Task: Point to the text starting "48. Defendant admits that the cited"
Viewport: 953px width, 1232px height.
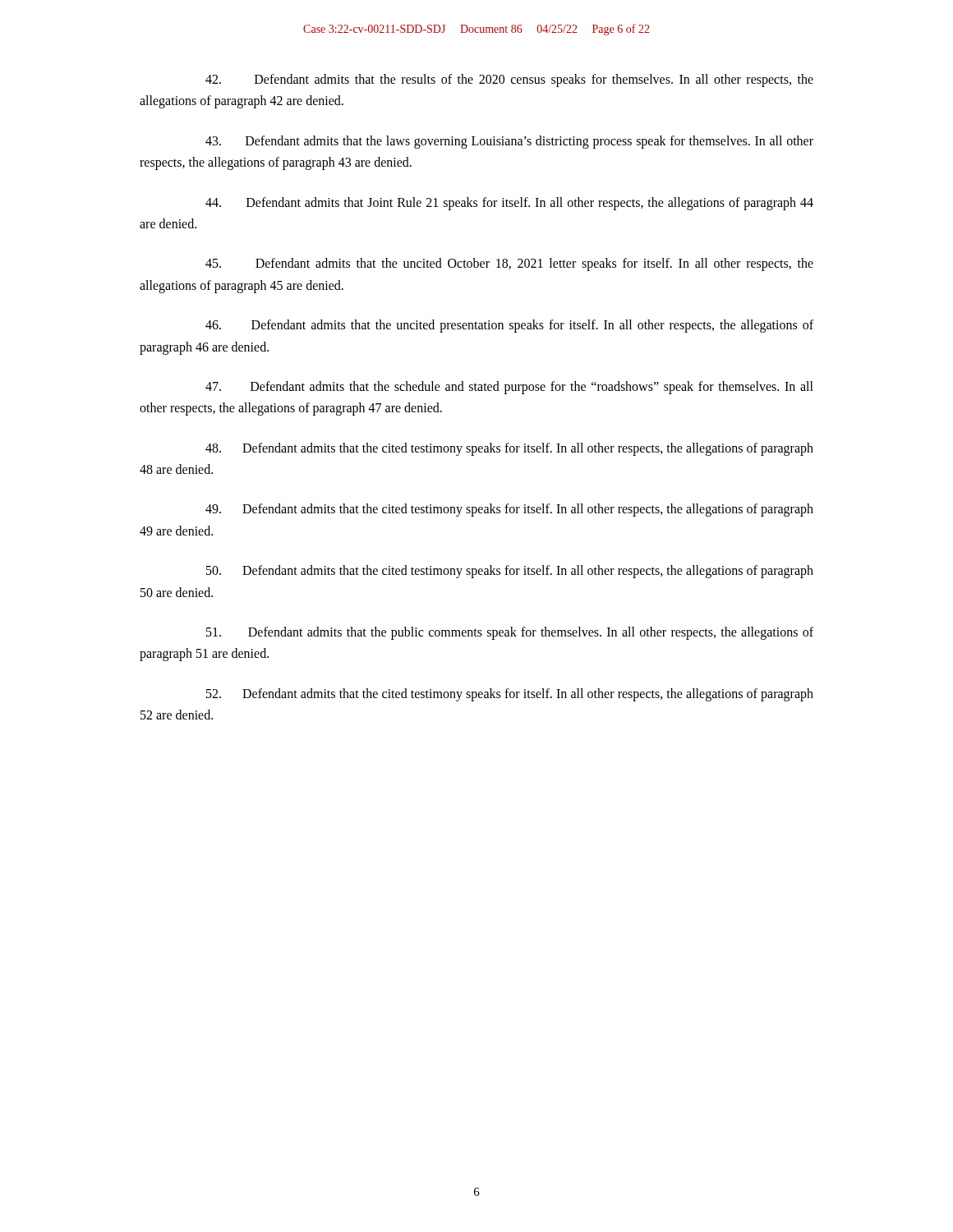Action: [x=476, y=459]
